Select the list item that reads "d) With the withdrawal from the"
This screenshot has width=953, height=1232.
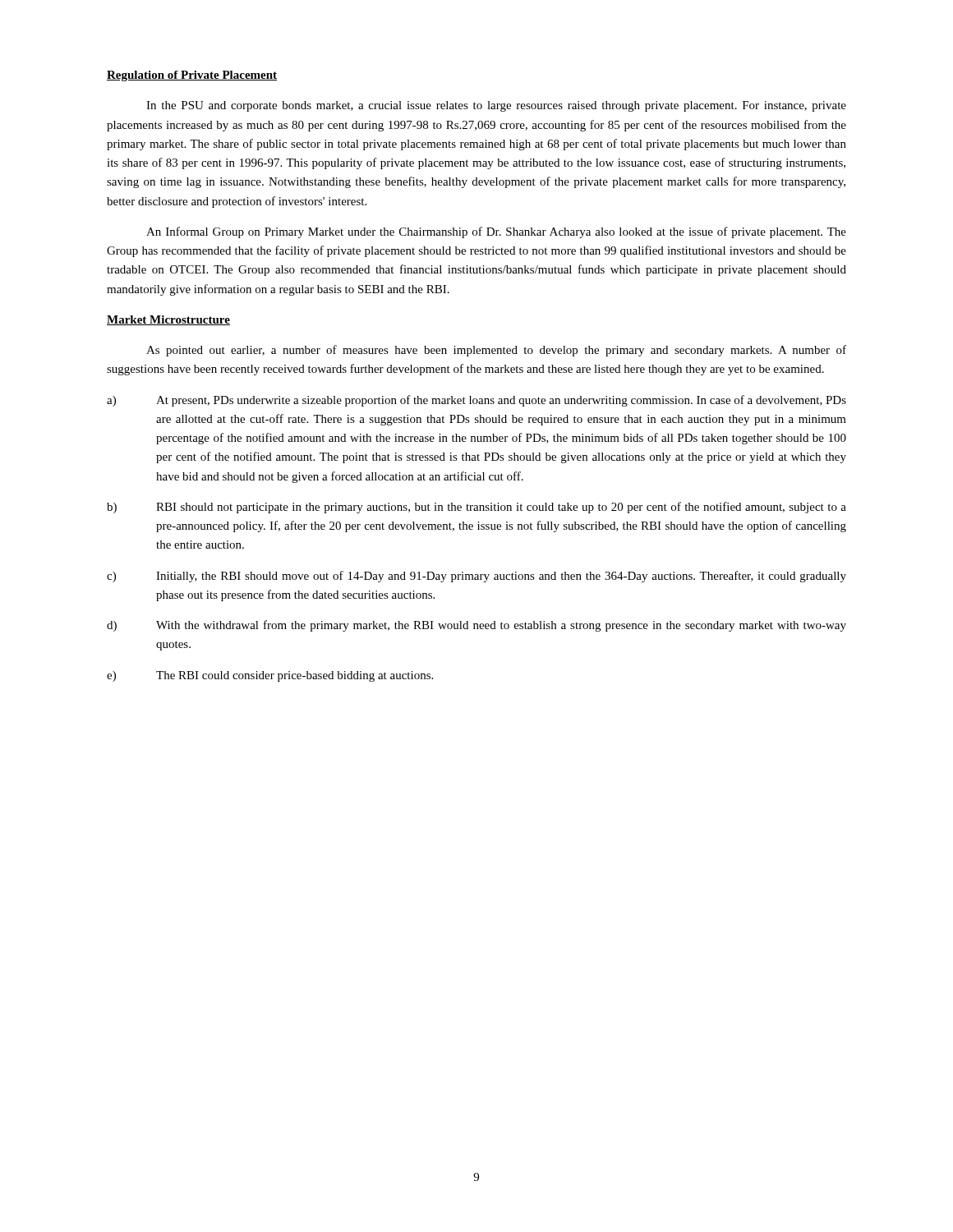(x=476, y=635)
